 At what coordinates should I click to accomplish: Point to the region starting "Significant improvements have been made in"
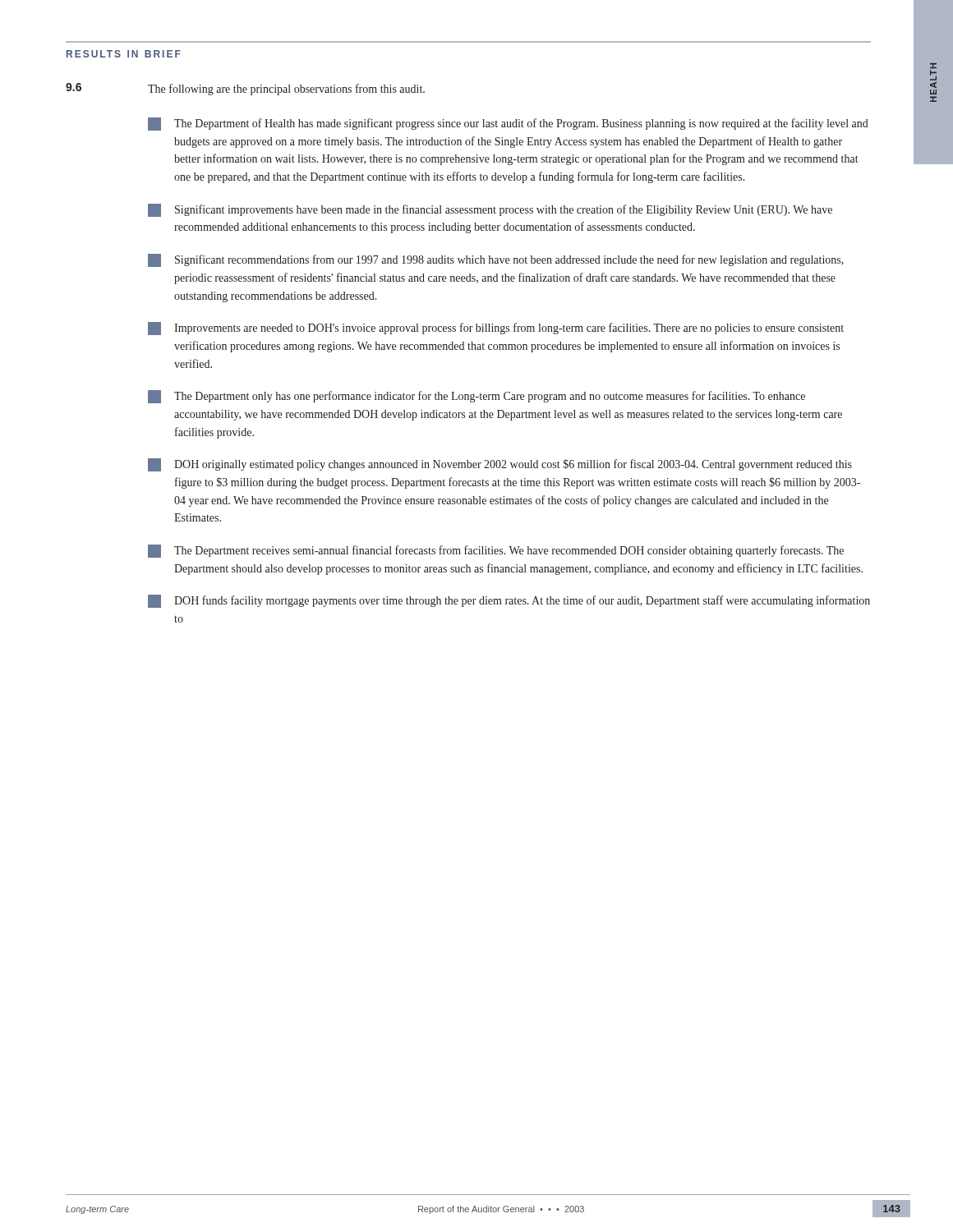(x=509, y=219)
